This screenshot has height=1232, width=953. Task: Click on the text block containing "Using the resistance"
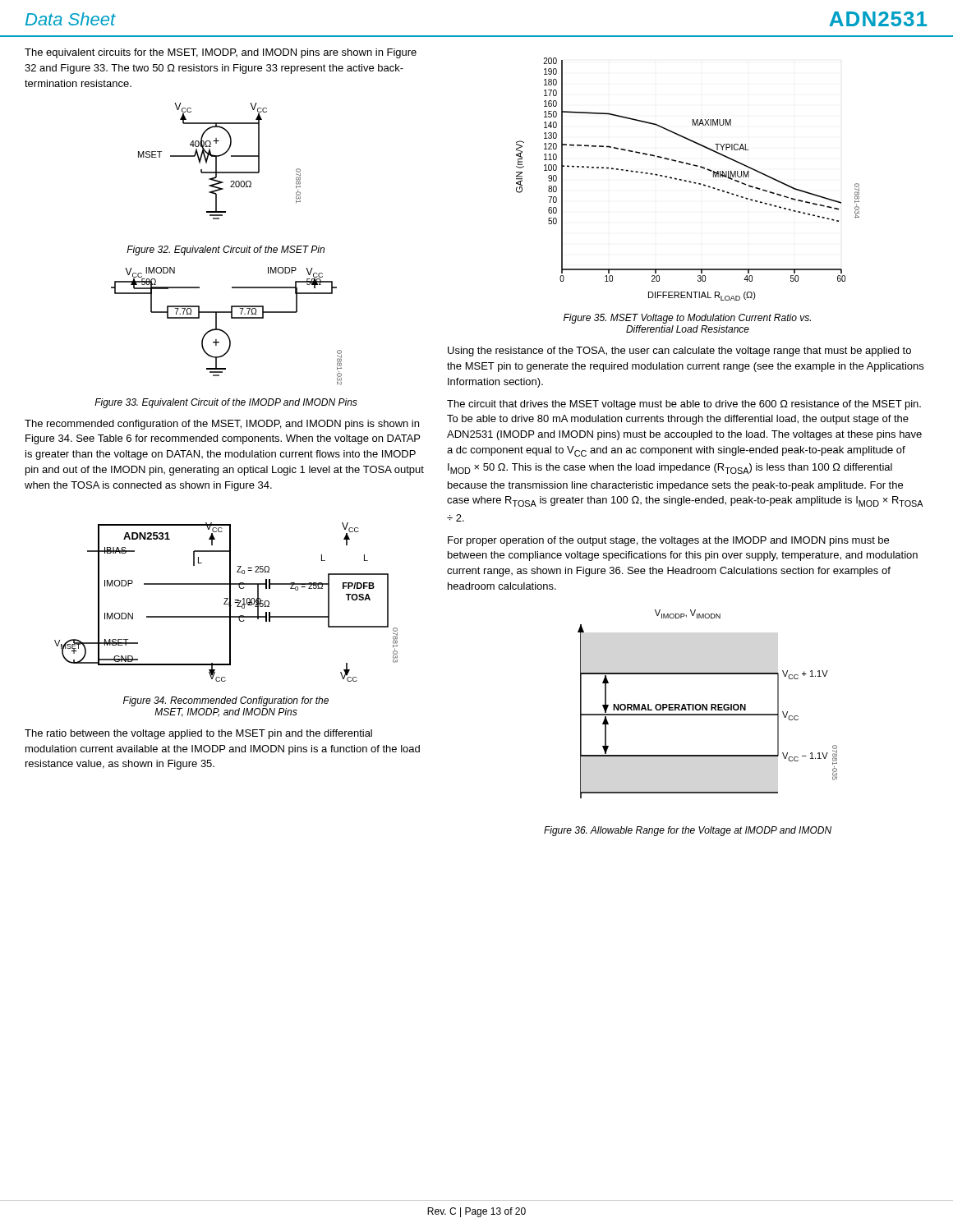(x=688, y=367)
